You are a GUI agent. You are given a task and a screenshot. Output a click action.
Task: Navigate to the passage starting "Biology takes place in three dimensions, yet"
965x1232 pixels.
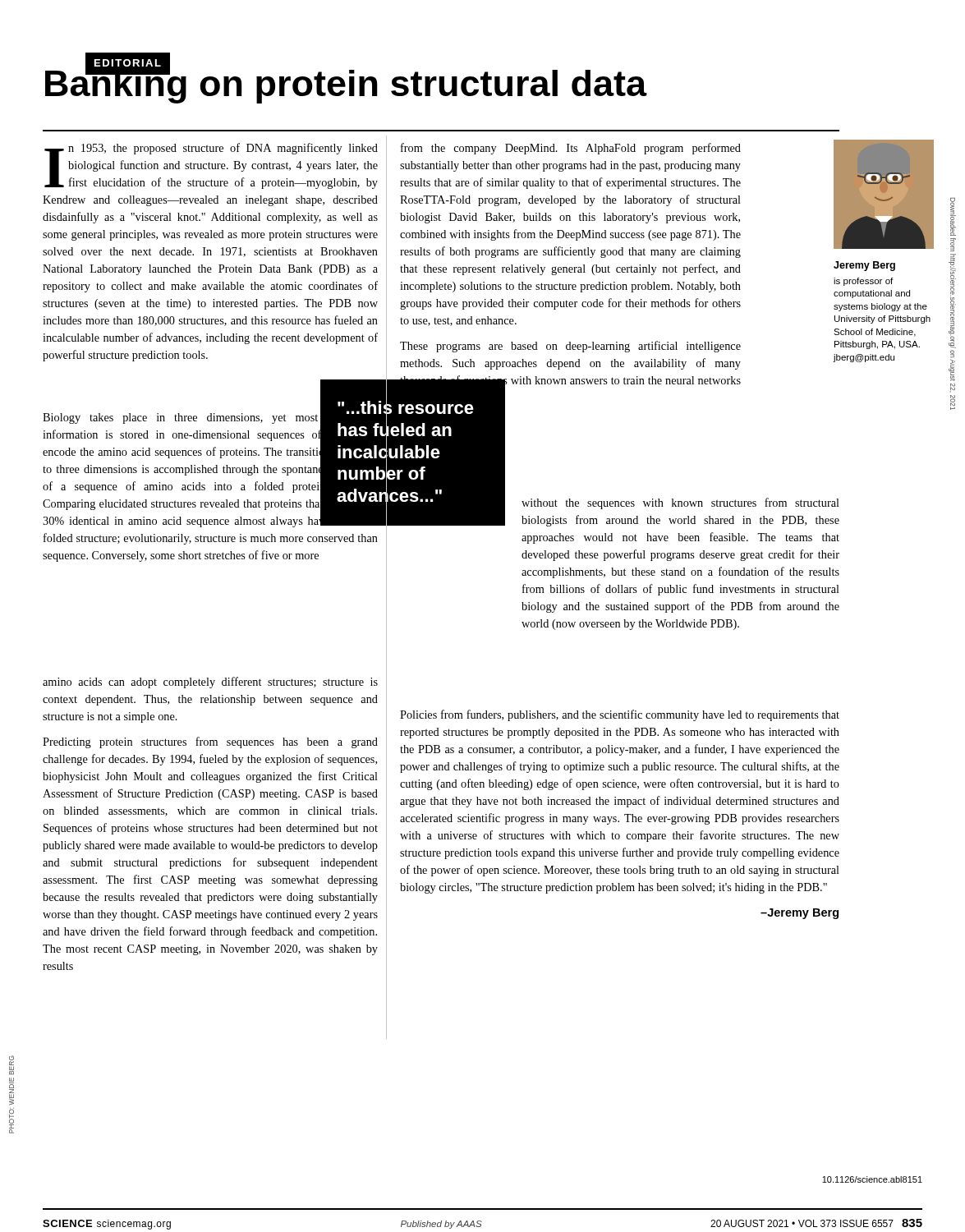(210, 487)
